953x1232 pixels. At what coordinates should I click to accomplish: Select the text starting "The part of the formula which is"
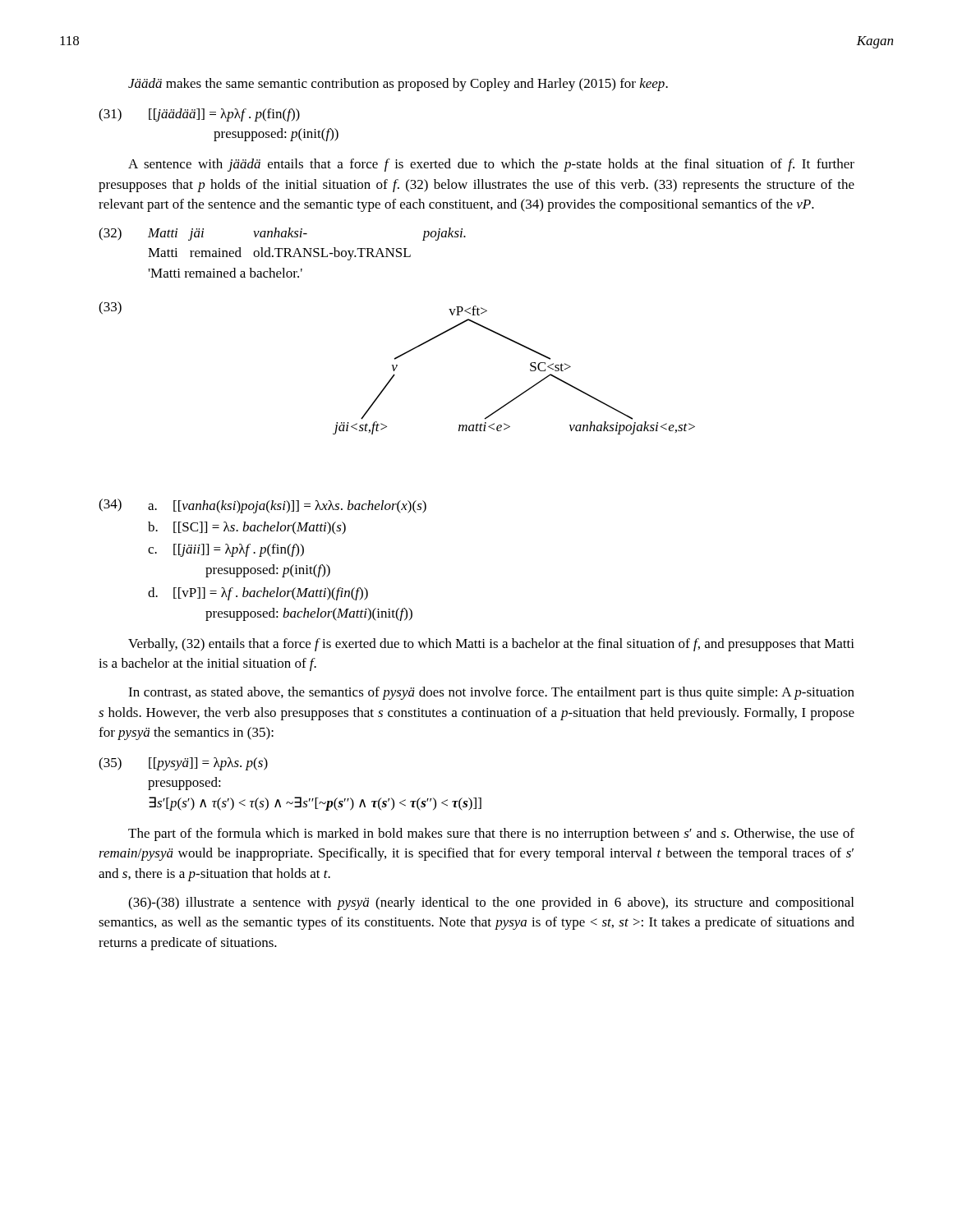point(476,888)
